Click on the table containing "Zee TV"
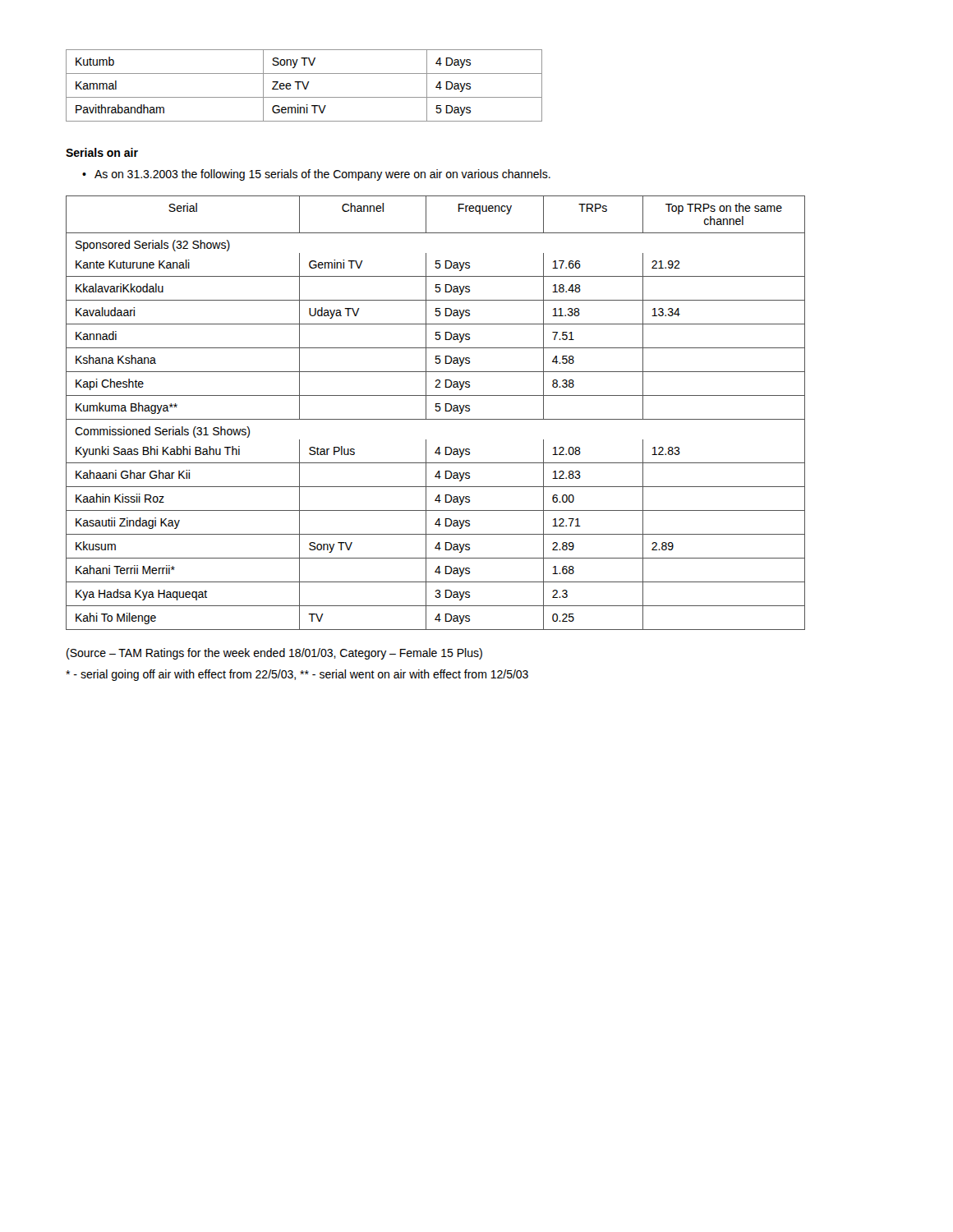This screenshot has height=1232, width=953. coord(476,85)
